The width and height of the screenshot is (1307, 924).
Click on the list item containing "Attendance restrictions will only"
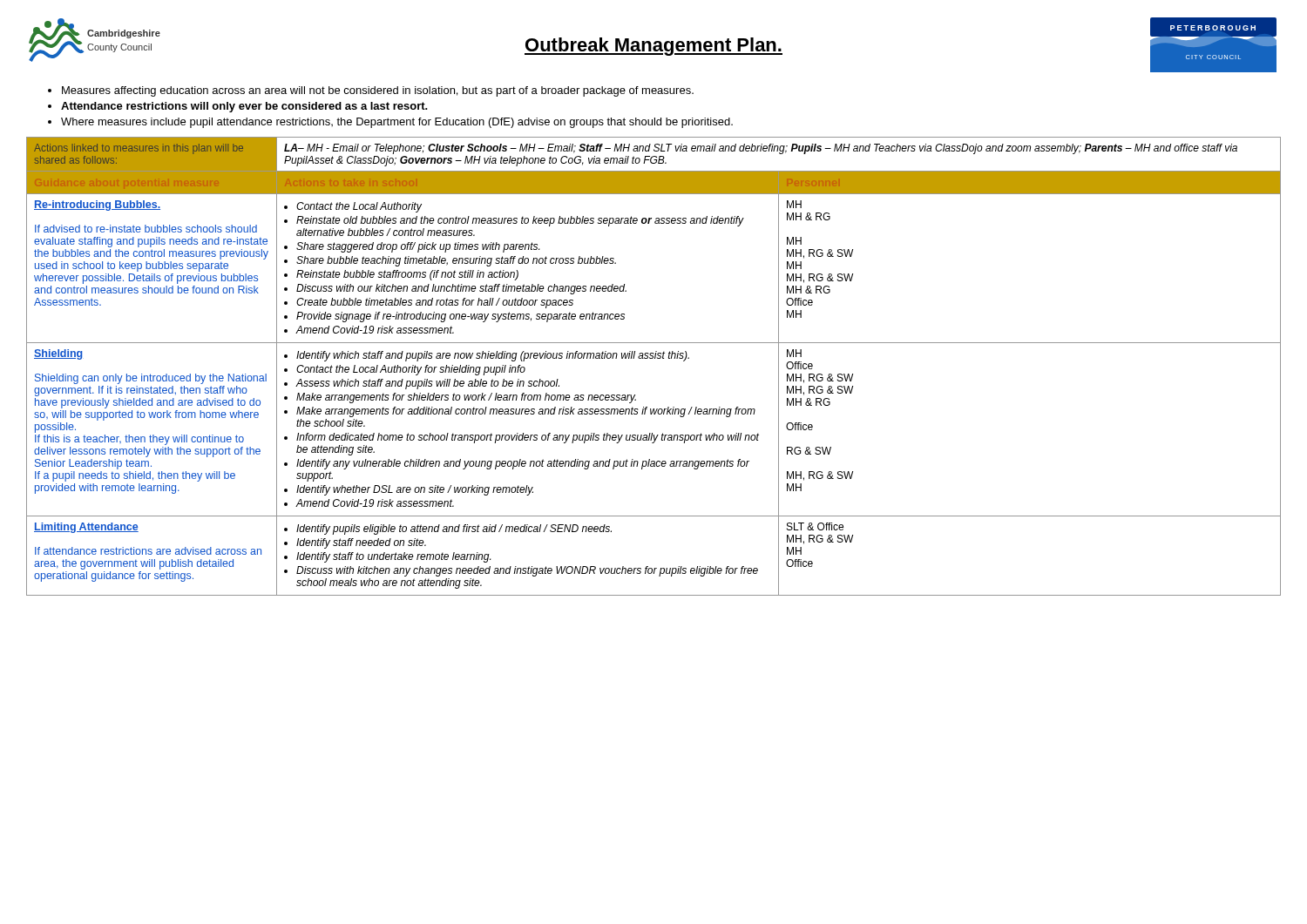pos(245,106)
